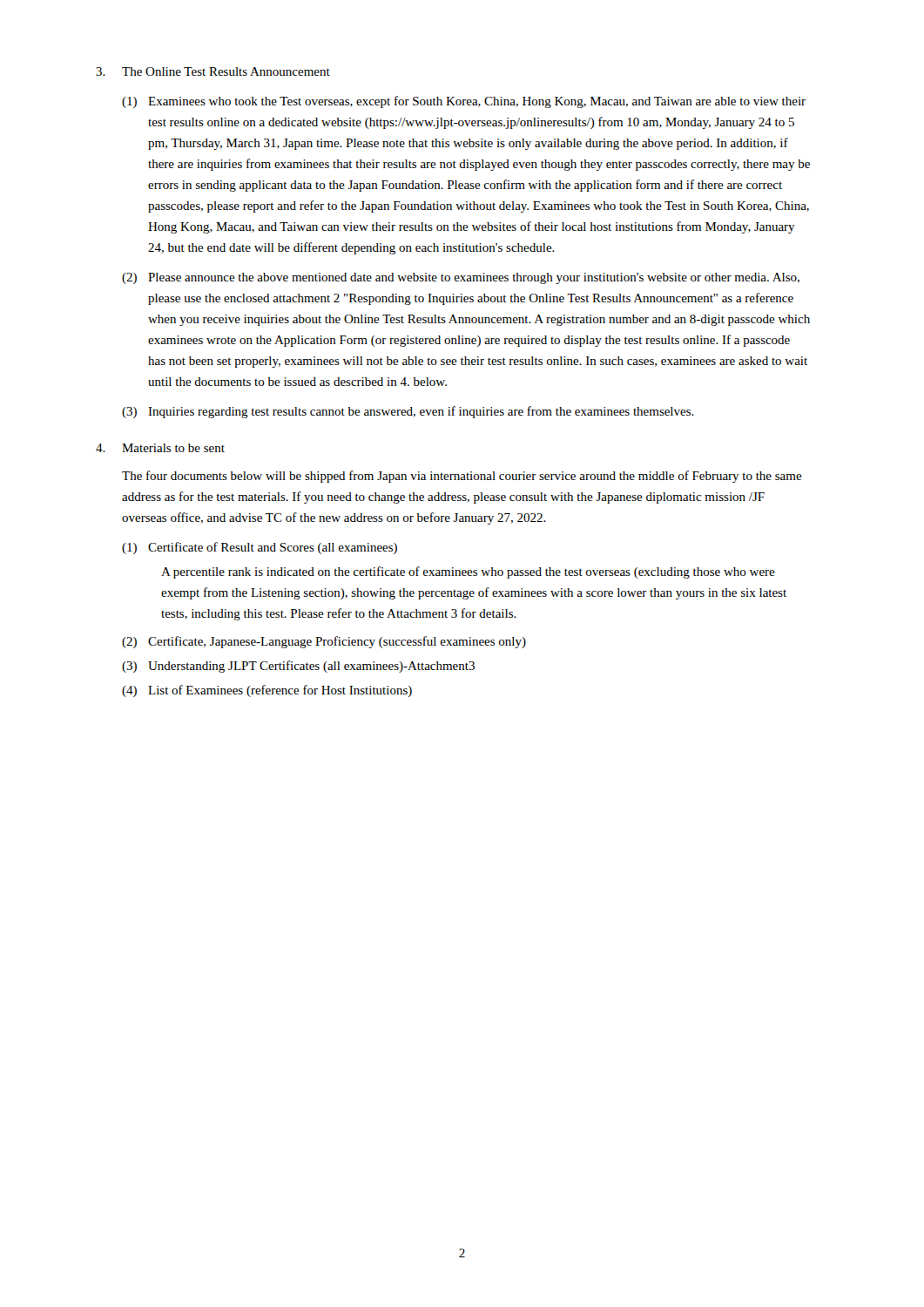Find the list item that reads "(1) Examinees who took the"
The image size is (924, 1307).
[x=466, y=174]
